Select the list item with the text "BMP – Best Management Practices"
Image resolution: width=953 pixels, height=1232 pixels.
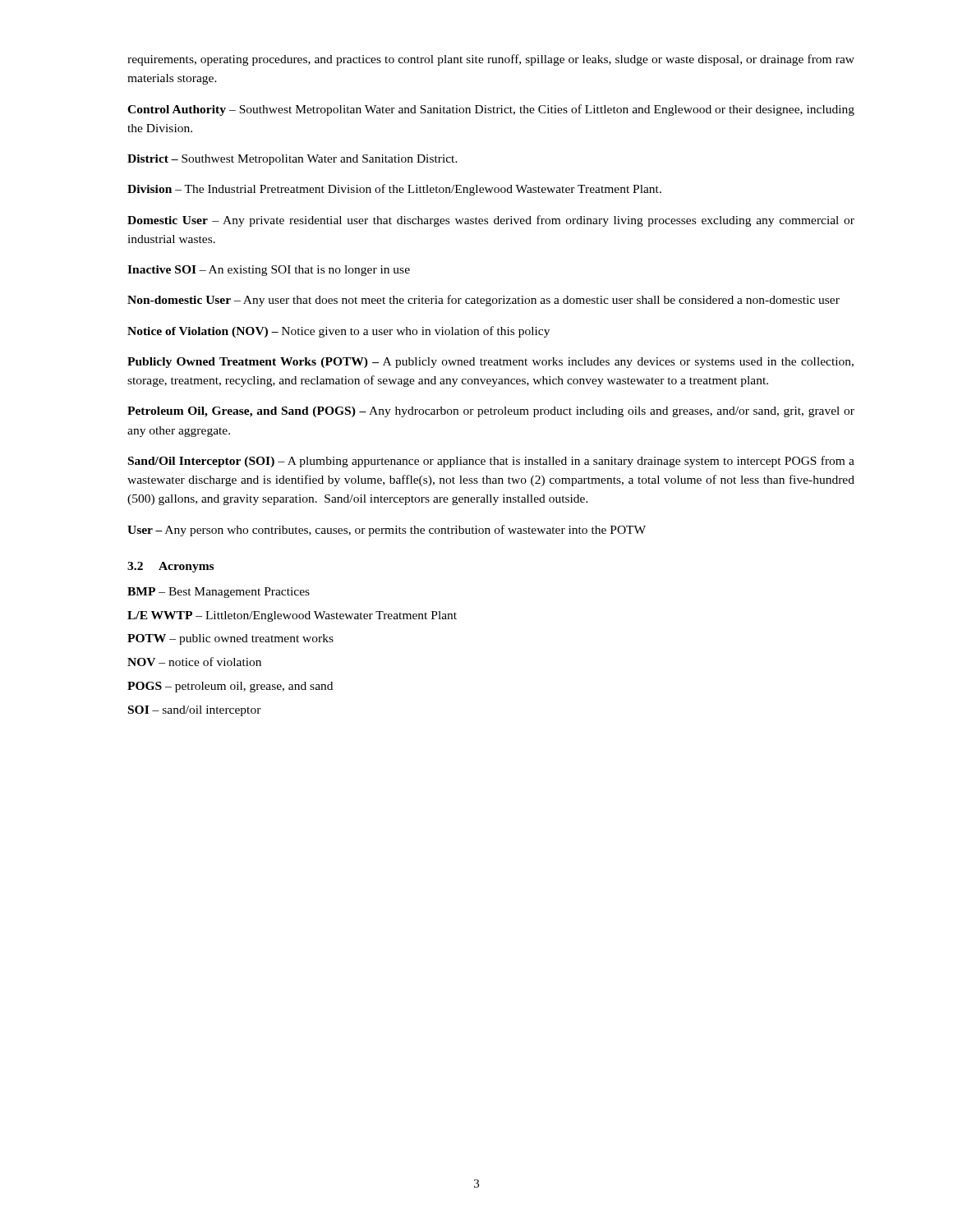pyautogui.click(x=219, y=591)
